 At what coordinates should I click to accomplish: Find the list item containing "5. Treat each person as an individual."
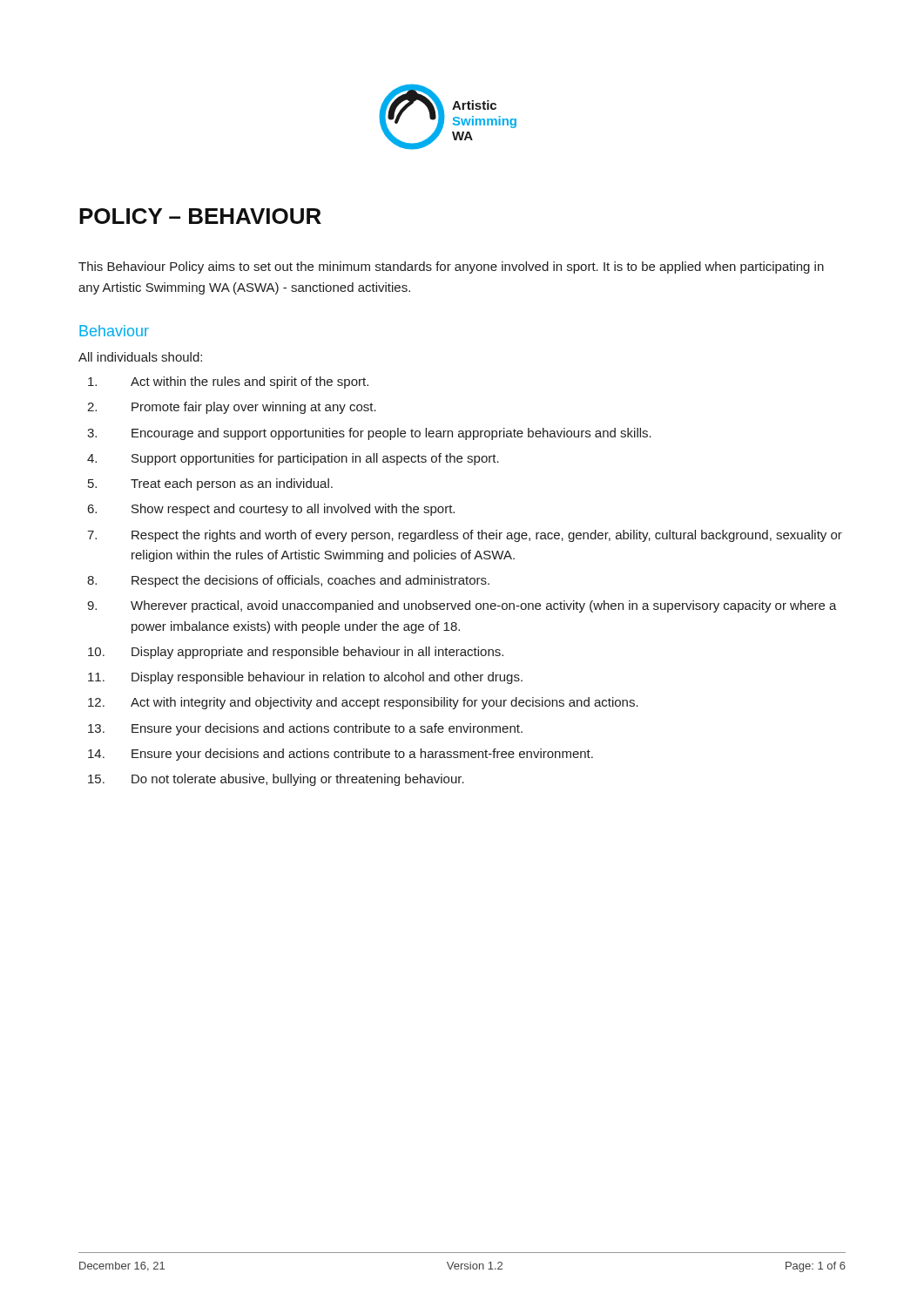(210, 484)
